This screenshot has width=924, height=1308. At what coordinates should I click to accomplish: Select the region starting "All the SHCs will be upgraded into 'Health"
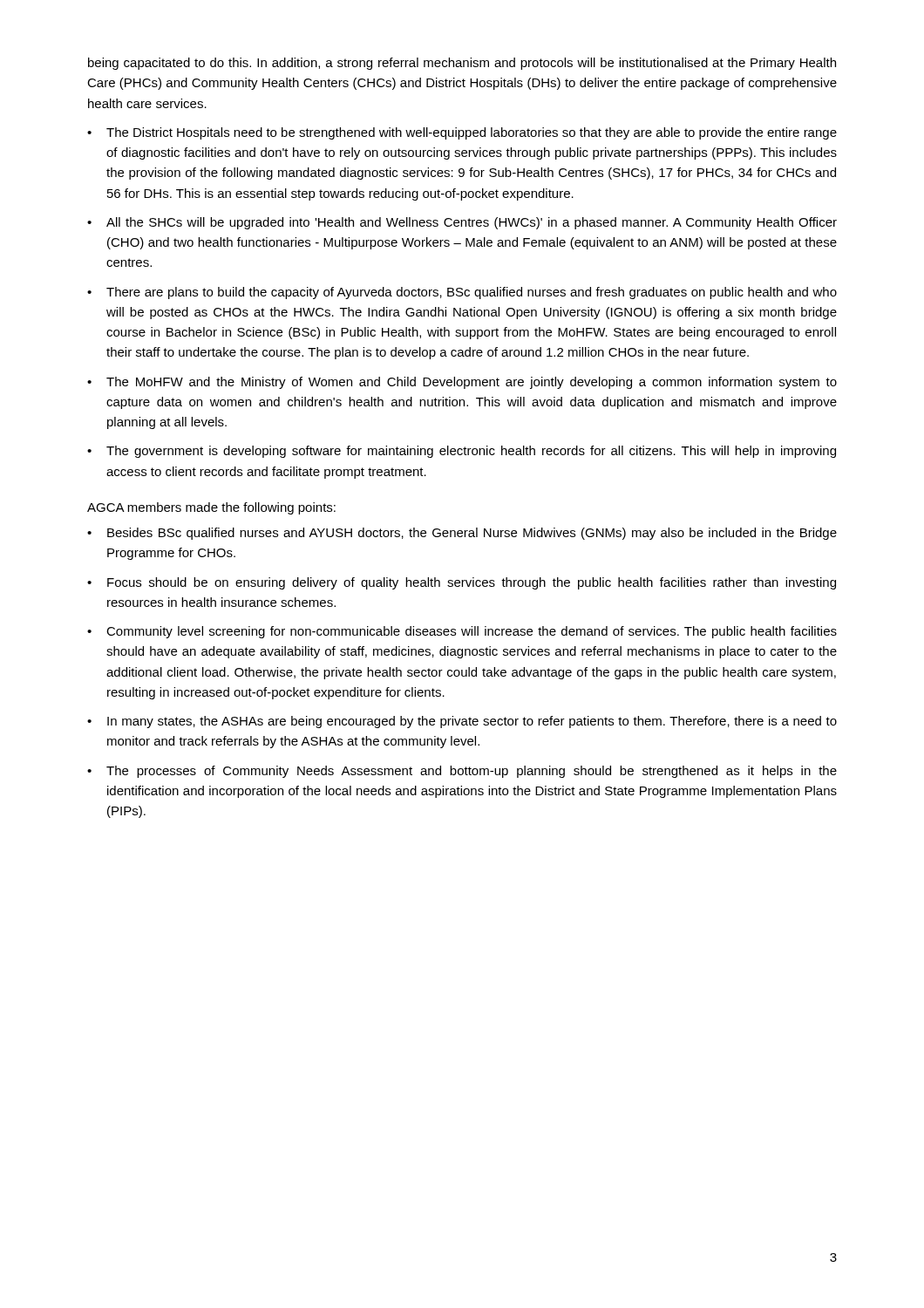(472, 242)
